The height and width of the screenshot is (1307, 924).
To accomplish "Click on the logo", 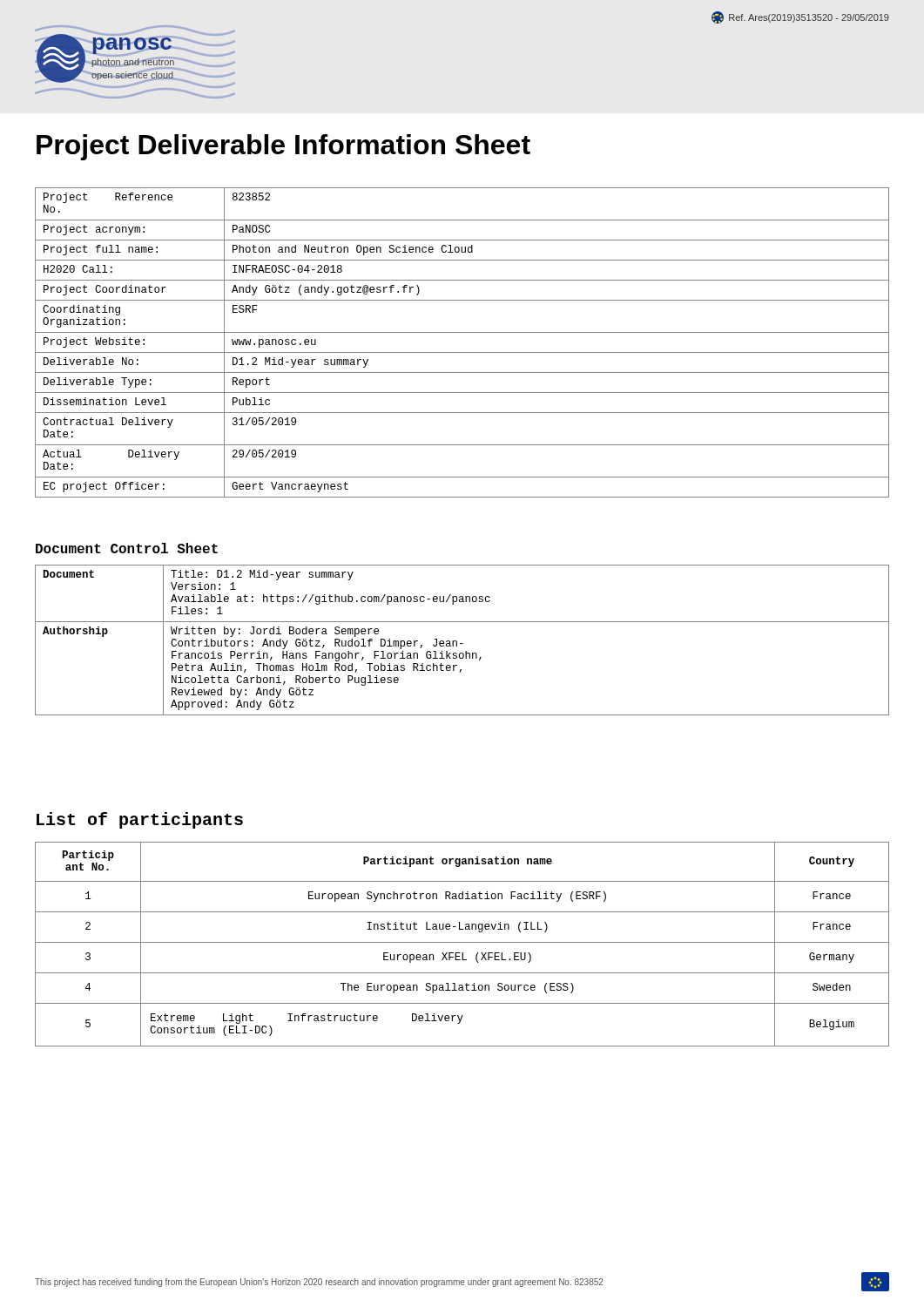I will [x=135, y=59].
